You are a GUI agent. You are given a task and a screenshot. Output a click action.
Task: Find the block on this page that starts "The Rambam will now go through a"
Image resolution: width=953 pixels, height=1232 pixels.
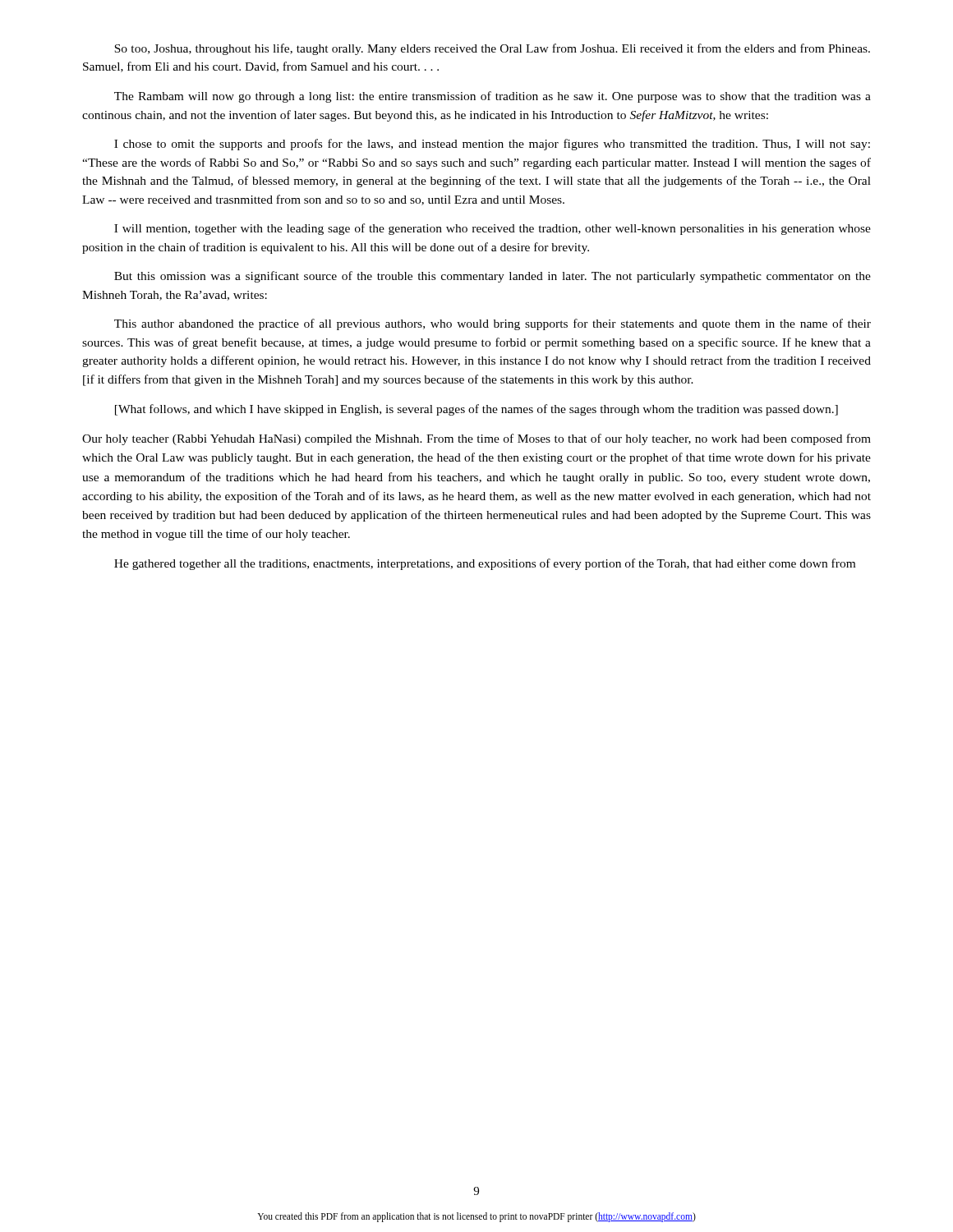pyautogui.click(x=476, y=106)
